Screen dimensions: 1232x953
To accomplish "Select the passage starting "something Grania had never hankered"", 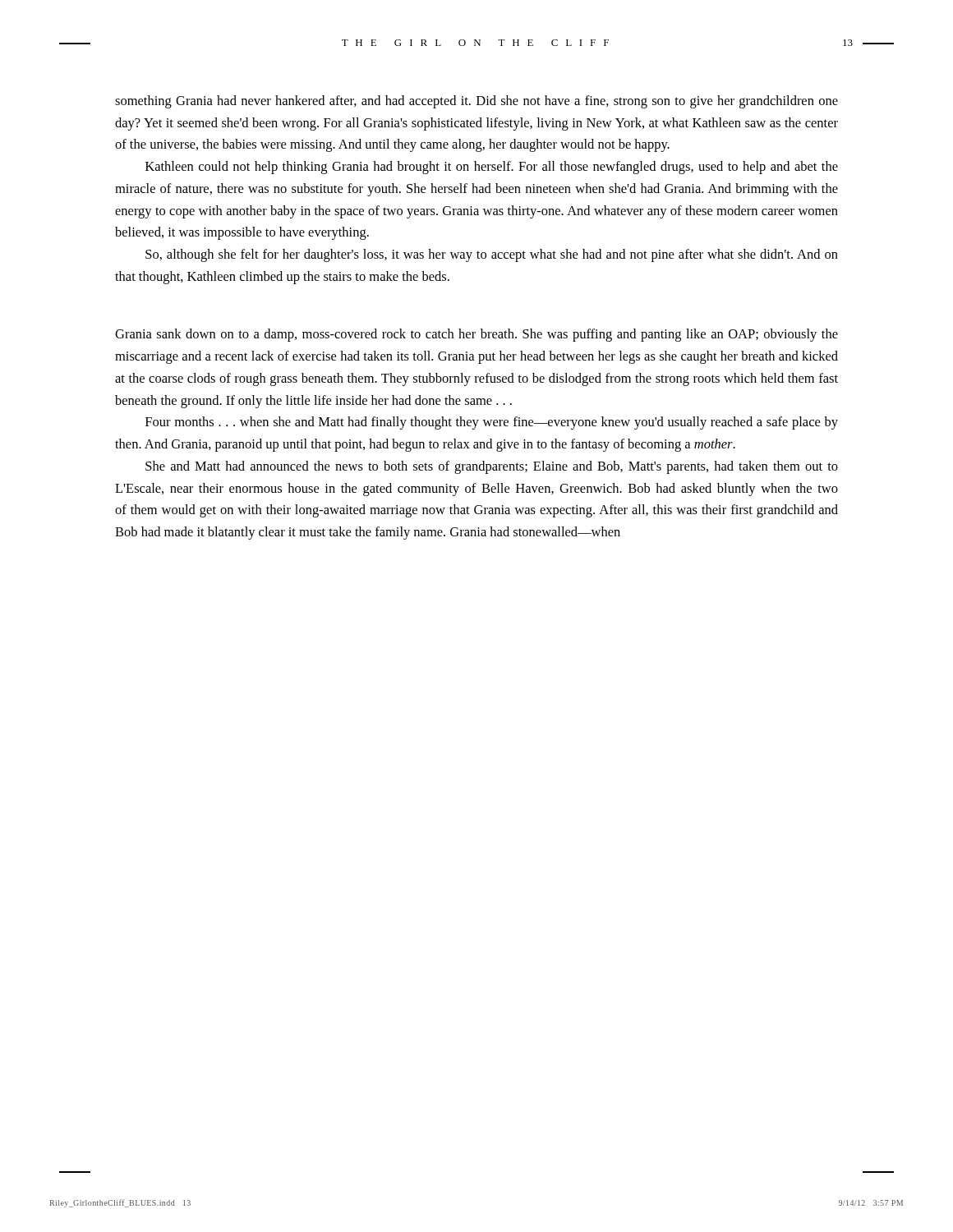I will point(476,189).
